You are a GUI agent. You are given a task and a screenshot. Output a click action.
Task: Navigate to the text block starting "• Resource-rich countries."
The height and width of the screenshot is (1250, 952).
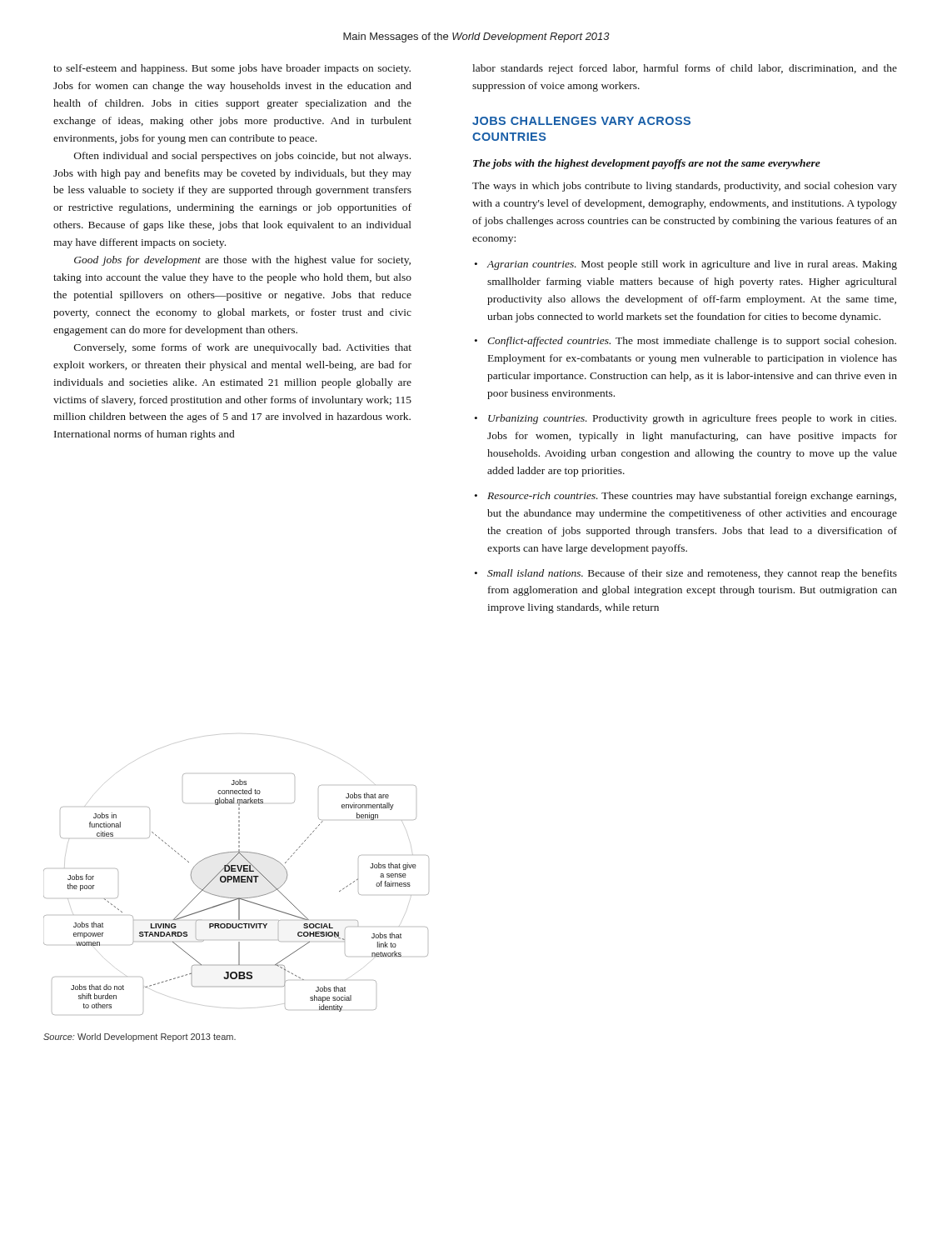click(685, 521)
